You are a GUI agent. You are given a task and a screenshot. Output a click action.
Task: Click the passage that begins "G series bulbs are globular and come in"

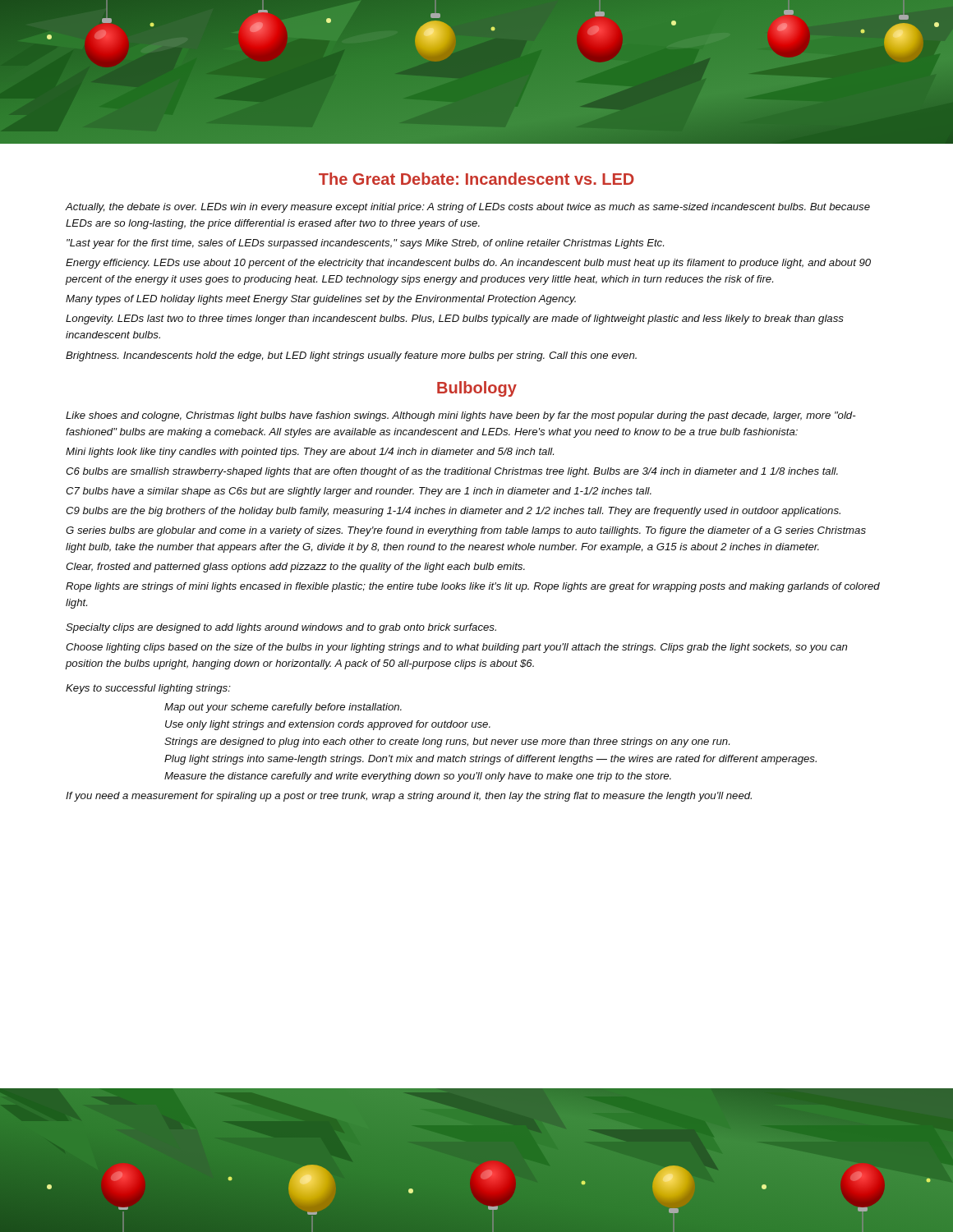pyautogui.click(x=466, y=538)
